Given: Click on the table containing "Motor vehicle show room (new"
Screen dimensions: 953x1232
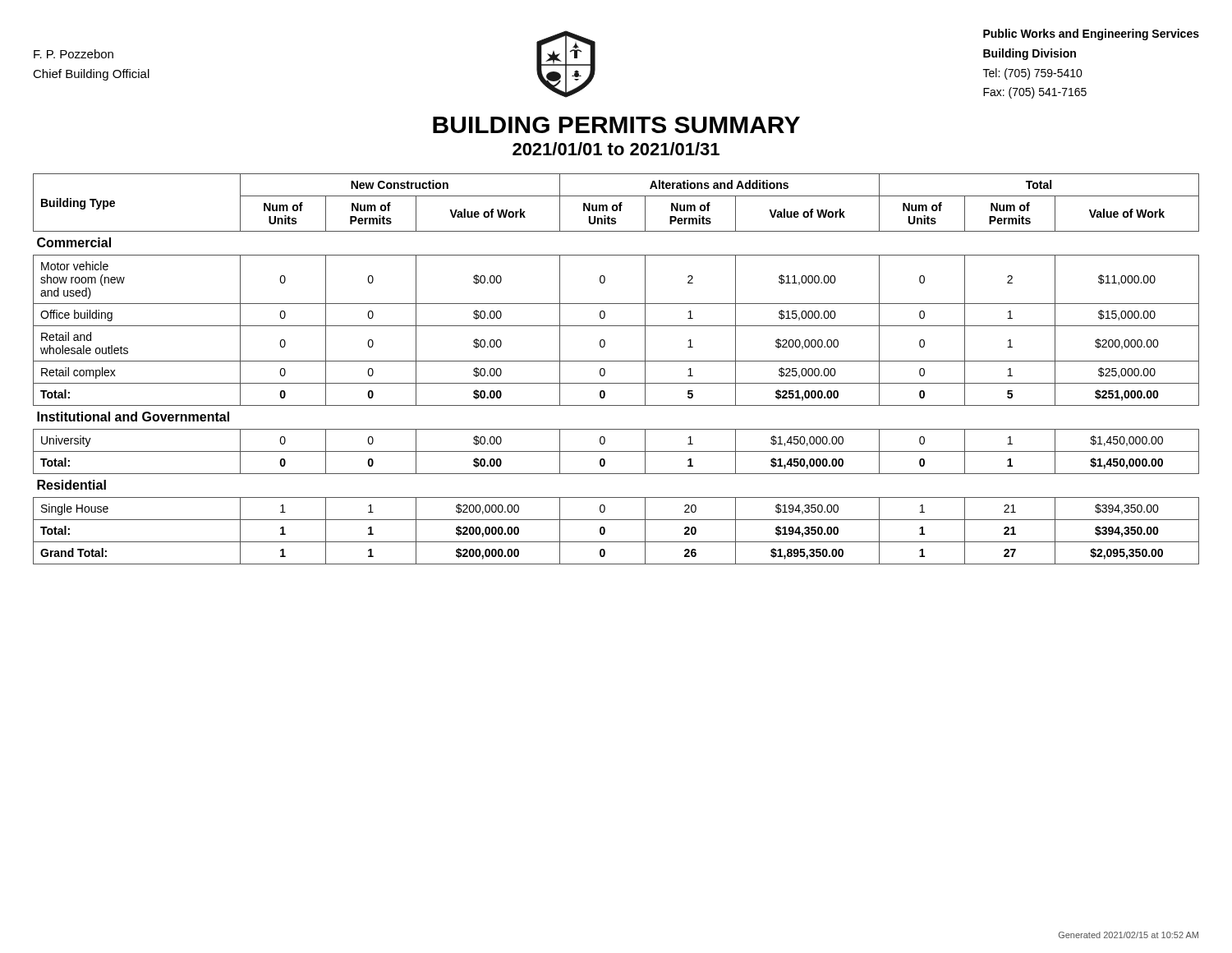Looking at the screenshot, I should point(616,369).
